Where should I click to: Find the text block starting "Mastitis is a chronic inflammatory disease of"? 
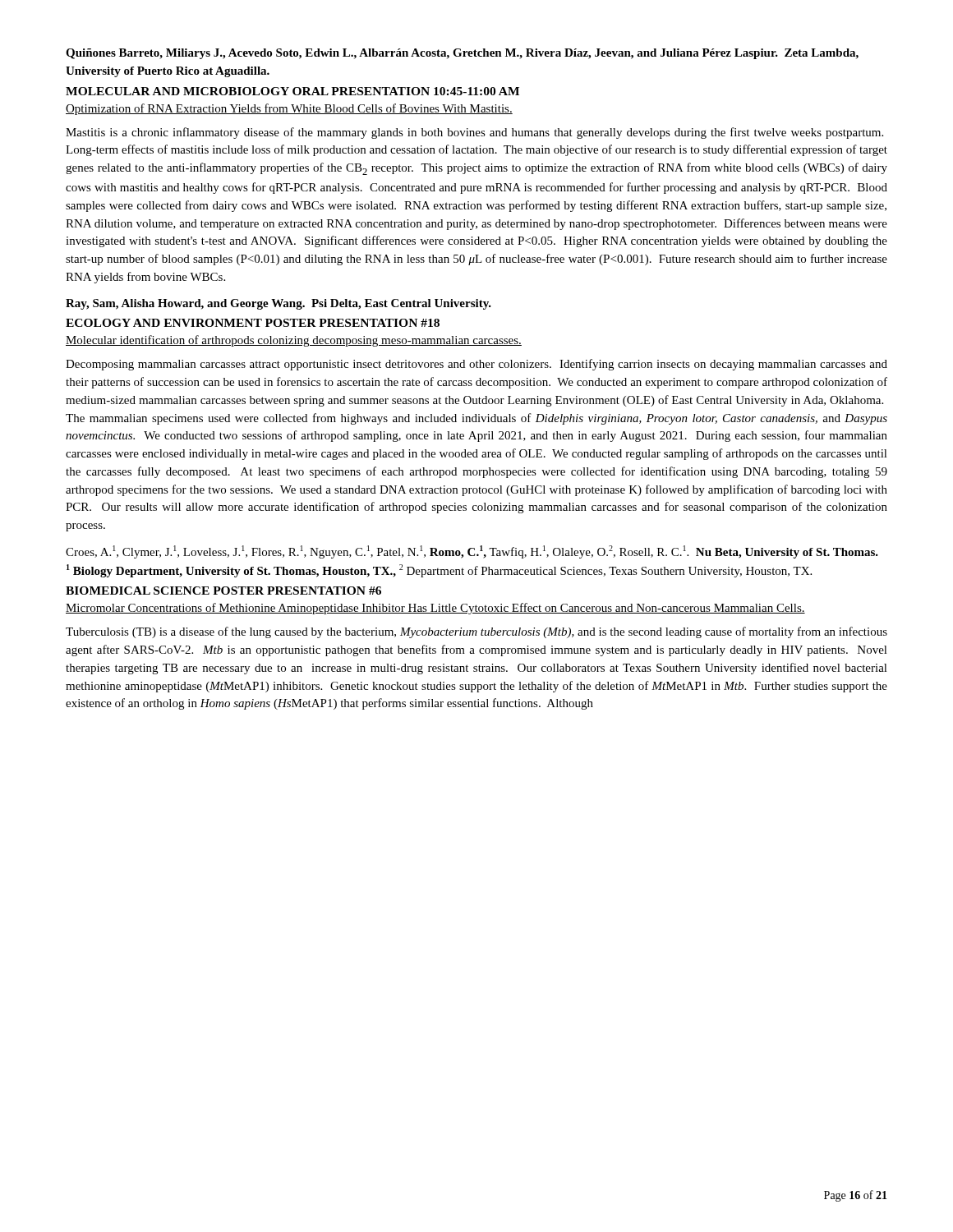[476, 204]
